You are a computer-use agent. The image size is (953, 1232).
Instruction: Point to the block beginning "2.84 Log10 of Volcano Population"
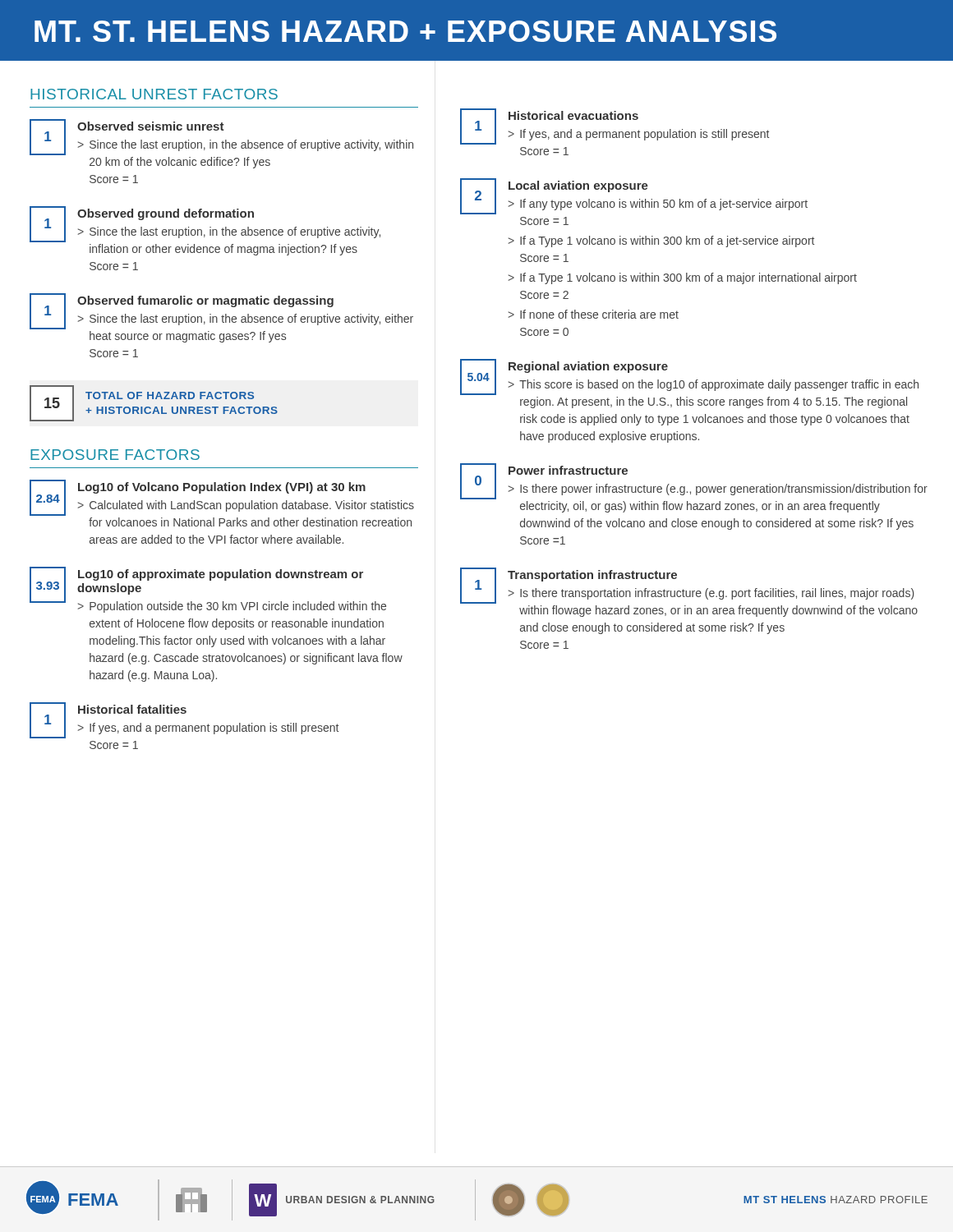click(x=224, y=515)
